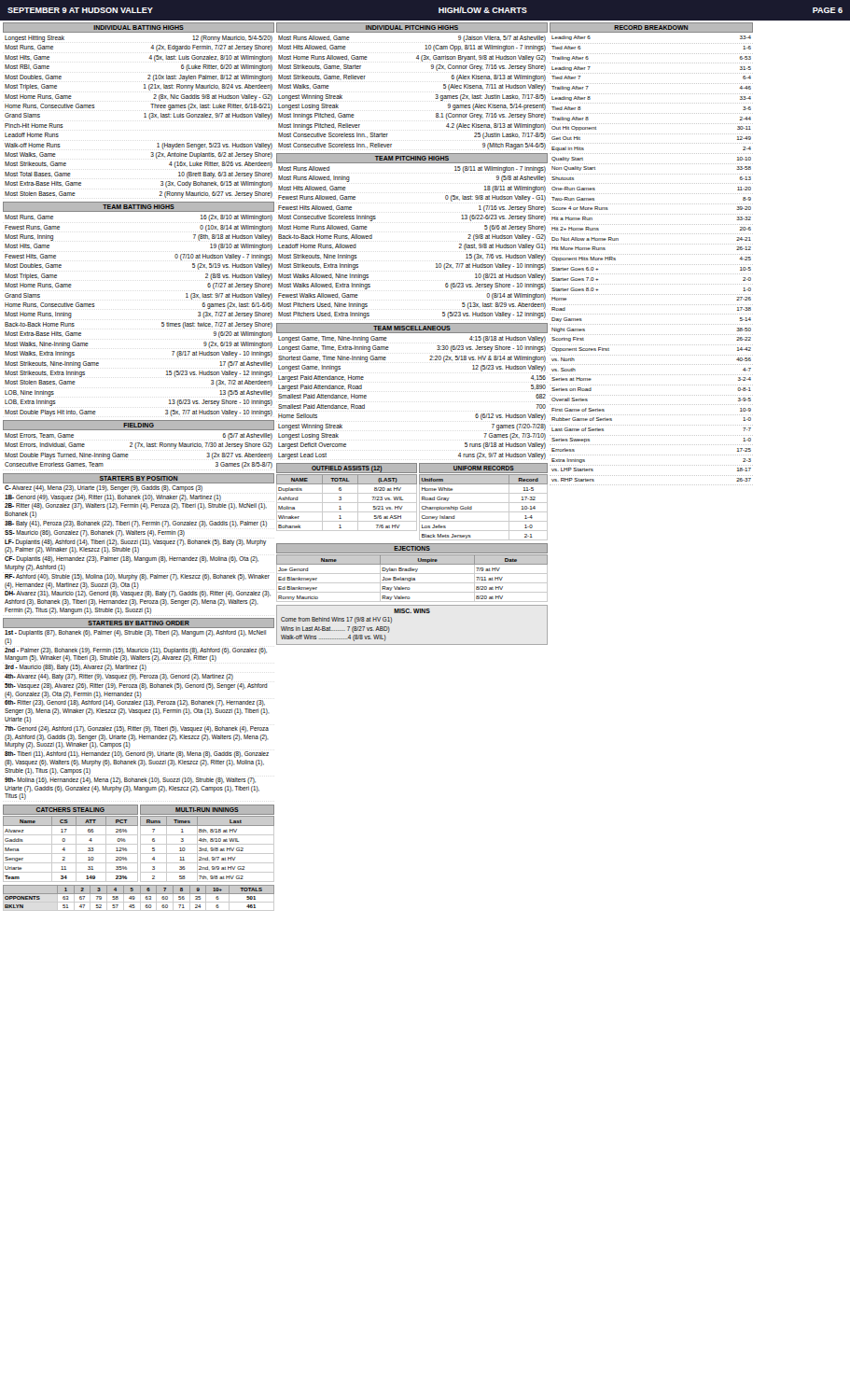Screen dimensions: 1400x850
Task: Click on the text block that reads "DH- Alvarez (31), Mauricio (12), Genord (8), Vasquez"
Action: click(138, 602)
